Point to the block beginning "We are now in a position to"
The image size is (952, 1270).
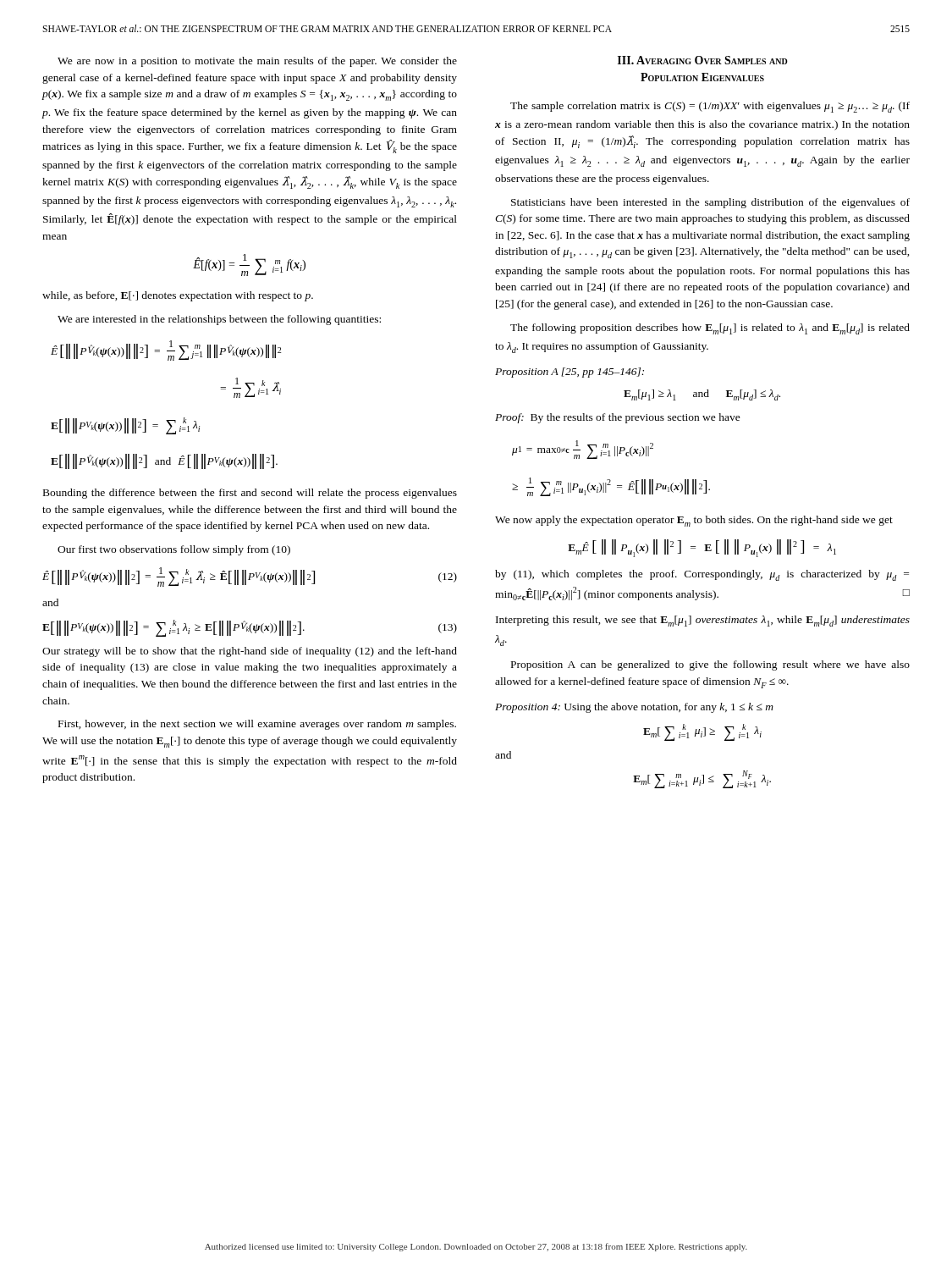pos(250,148)
